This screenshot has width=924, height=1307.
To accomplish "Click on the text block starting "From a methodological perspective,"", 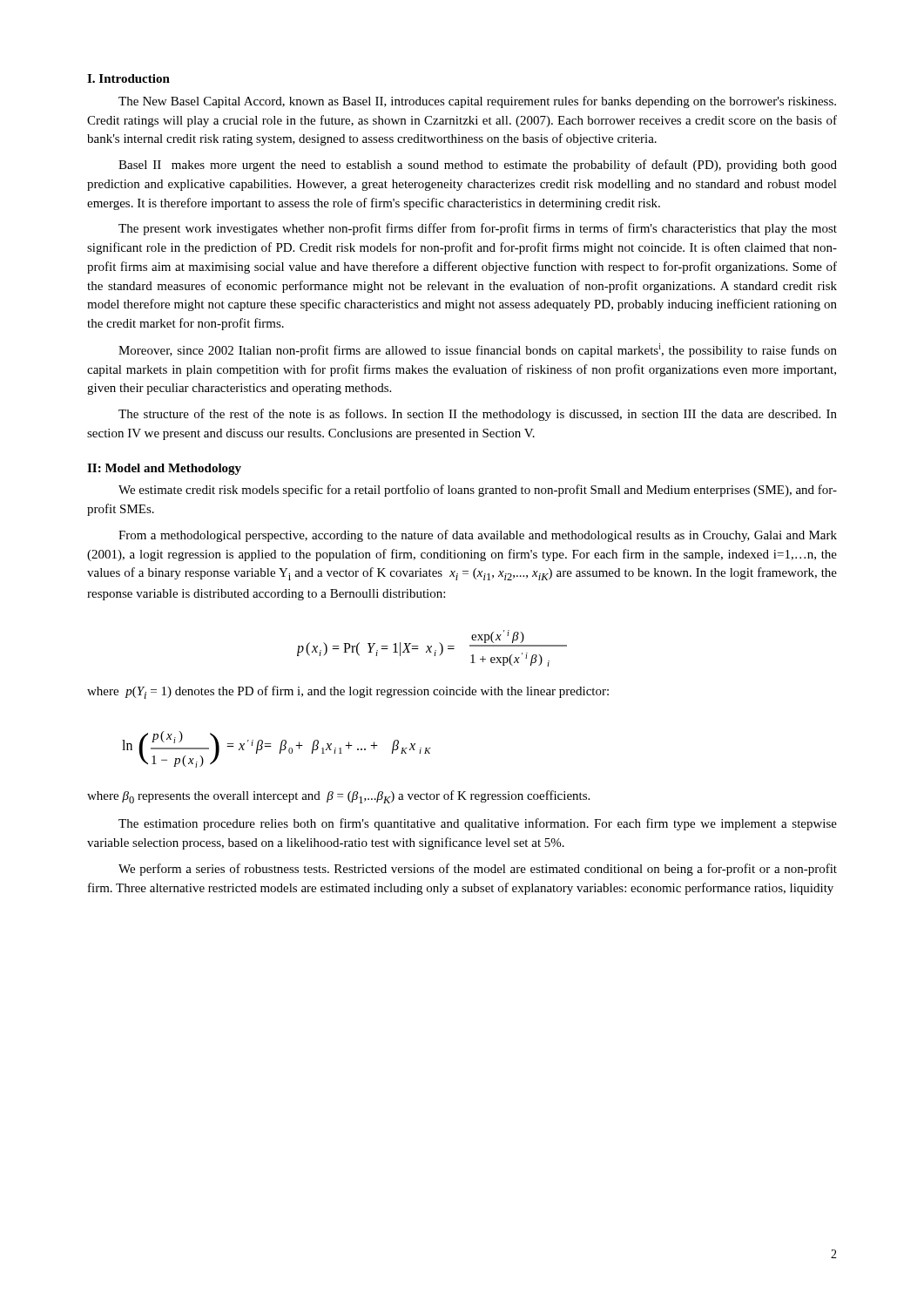I will click(462, 564).
